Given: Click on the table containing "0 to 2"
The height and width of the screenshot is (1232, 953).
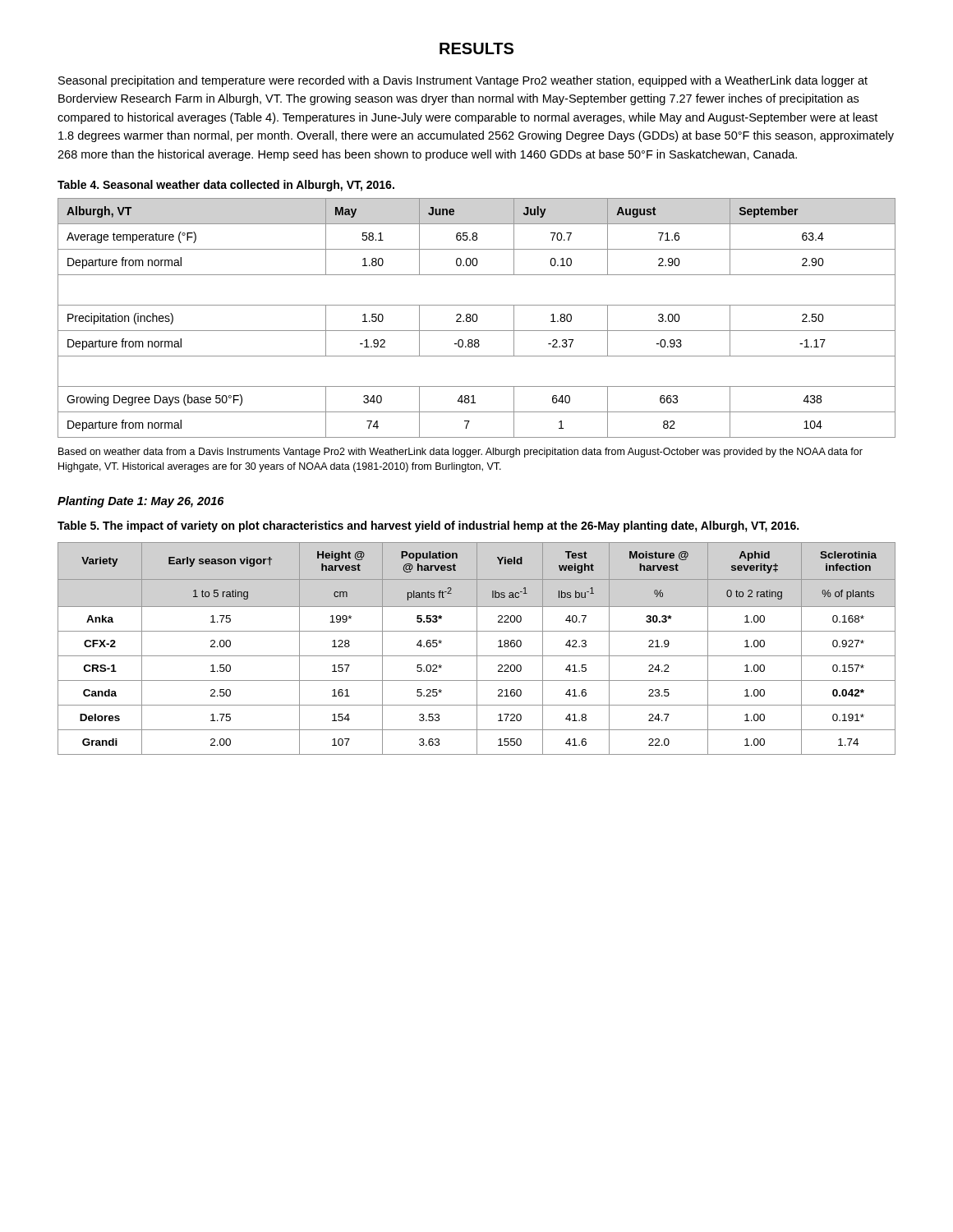Looking at the screenshot, I should click(476, 648).
